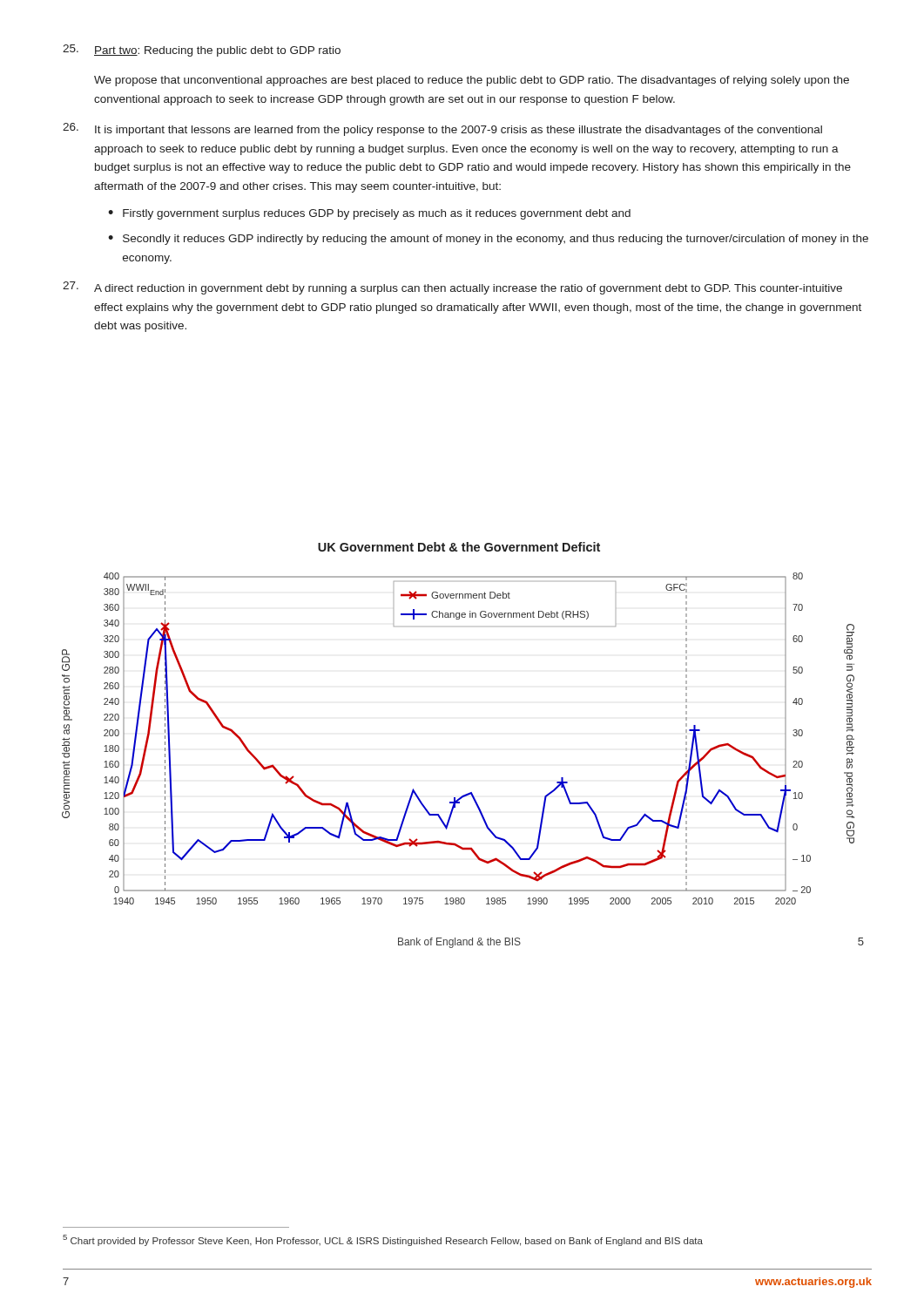Image resolution: width=924 pixels, height=1307 pixels.
Task: Select the text block starting "• Secondly it reduces"
Action: point(490,248)
